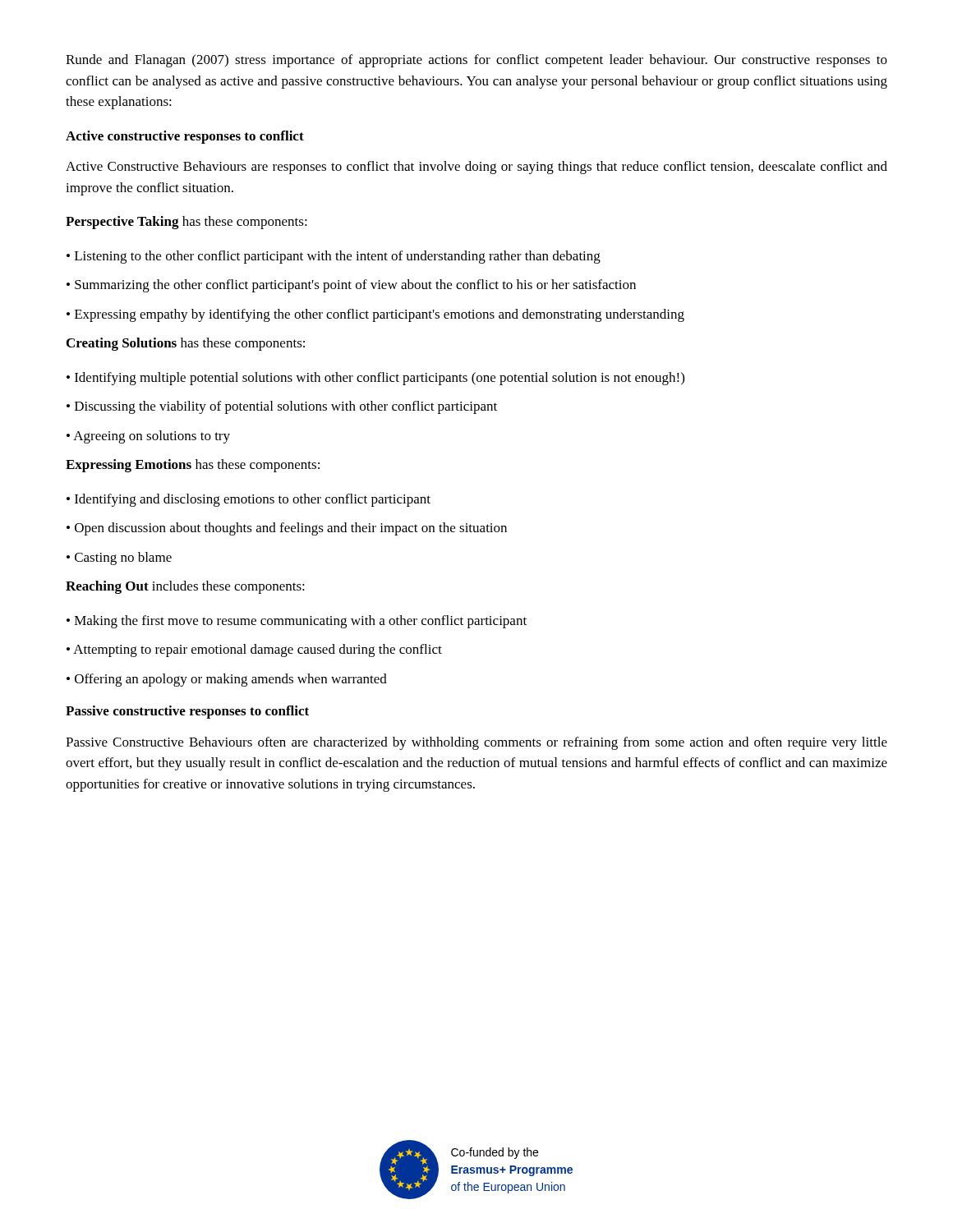Viewport: 953px width, 1232px height.
Task: Find the text starting "• Summarizing the other conflict participant's point"
Action: point(351,285)
